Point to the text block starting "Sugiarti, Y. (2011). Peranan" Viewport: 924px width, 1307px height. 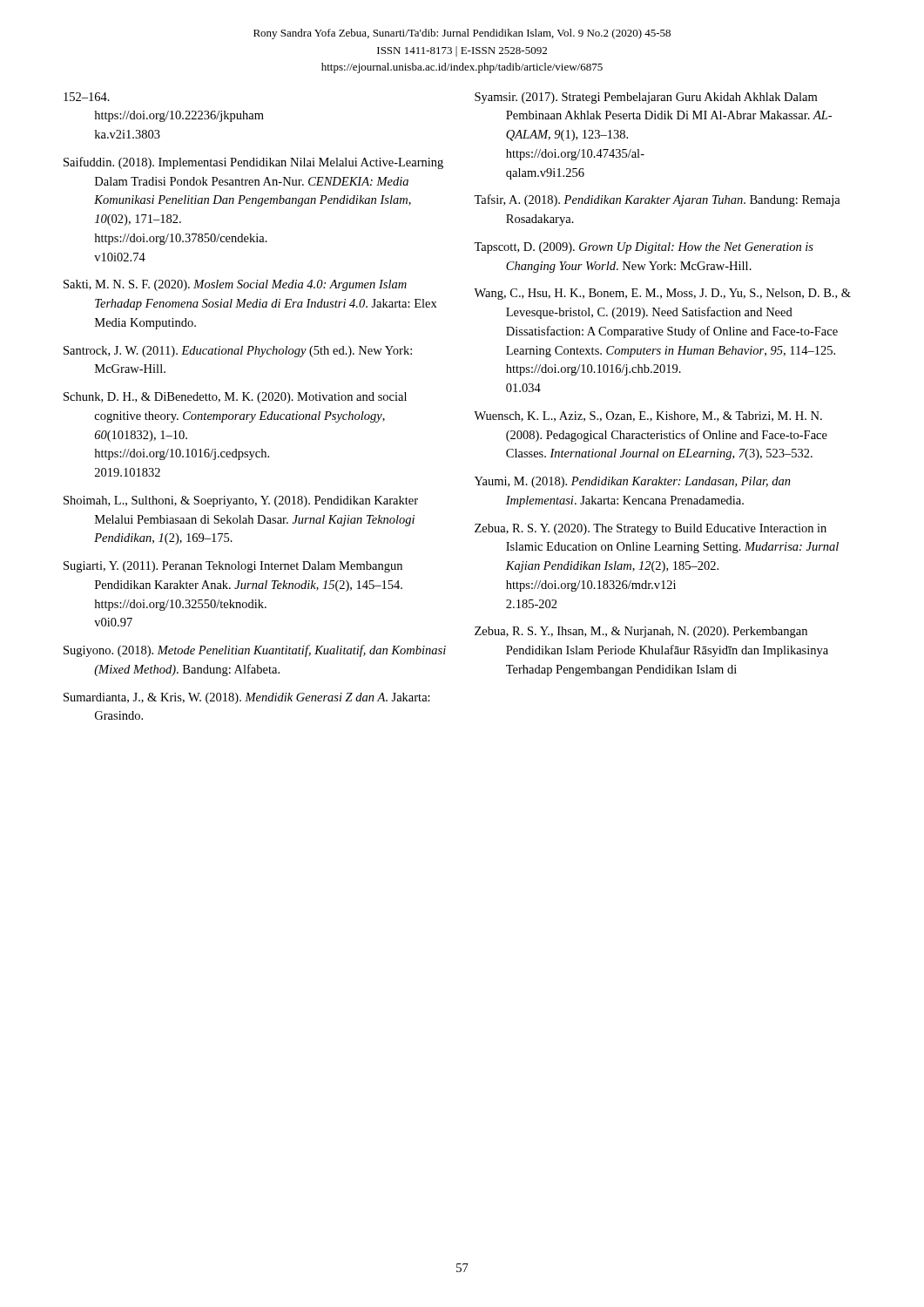click(x=233, y=594)
